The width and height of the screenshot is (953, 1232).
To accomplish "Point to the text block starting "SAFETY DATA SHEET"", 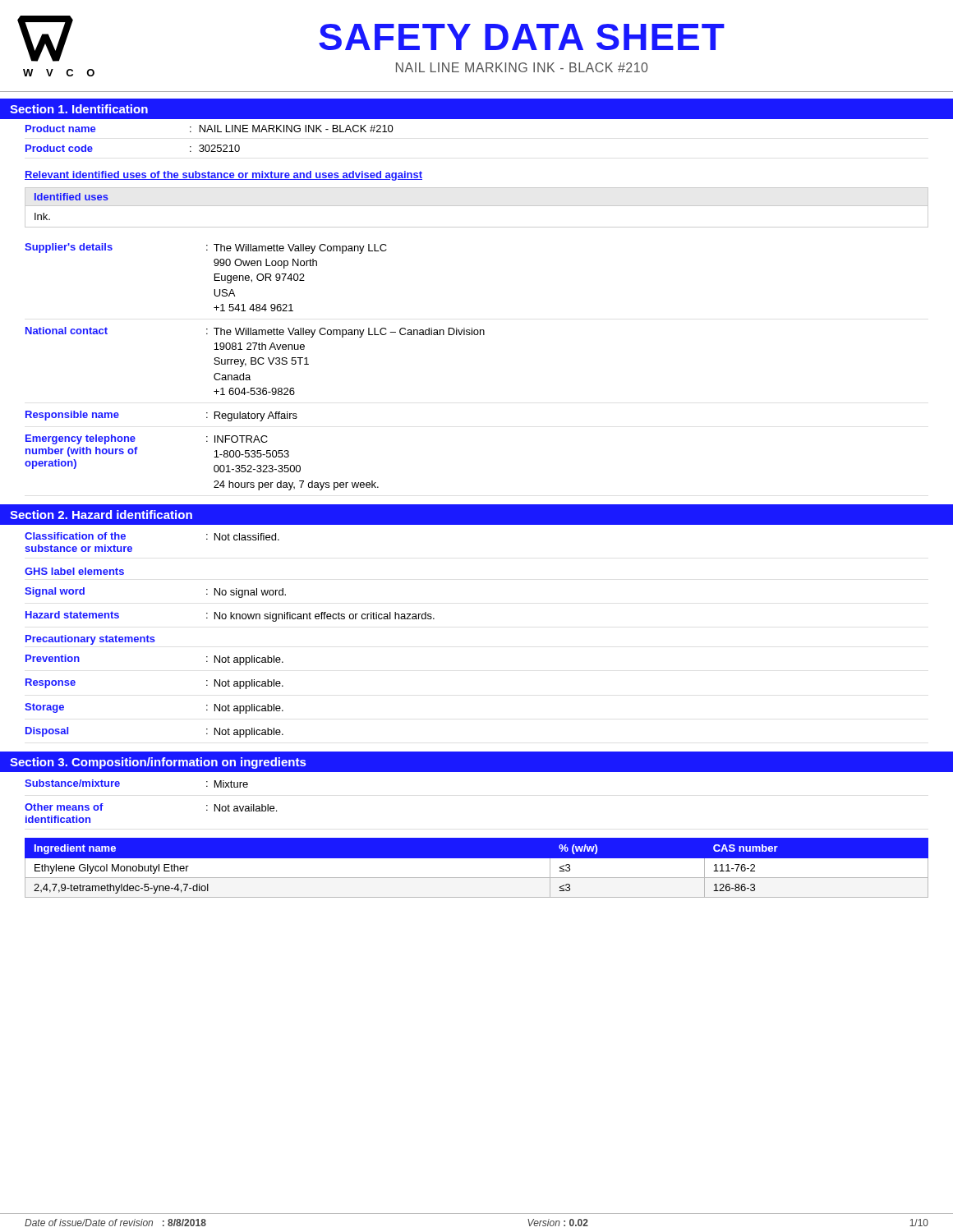I will coord(522,37).
